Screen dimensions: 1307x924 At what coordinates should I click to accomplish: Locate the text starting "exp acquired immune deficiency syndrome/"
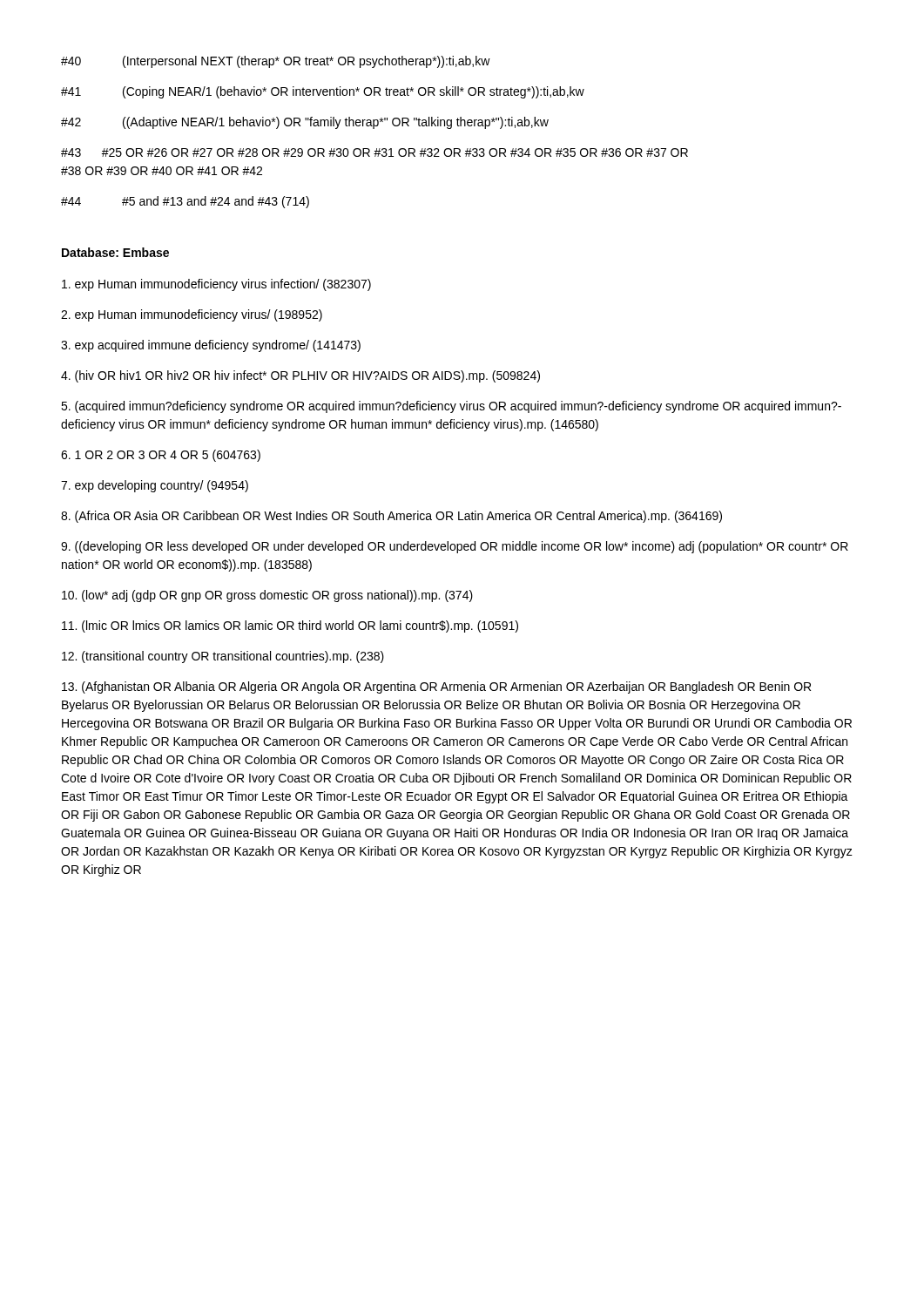pyautogui.click(x=211, y=345)
